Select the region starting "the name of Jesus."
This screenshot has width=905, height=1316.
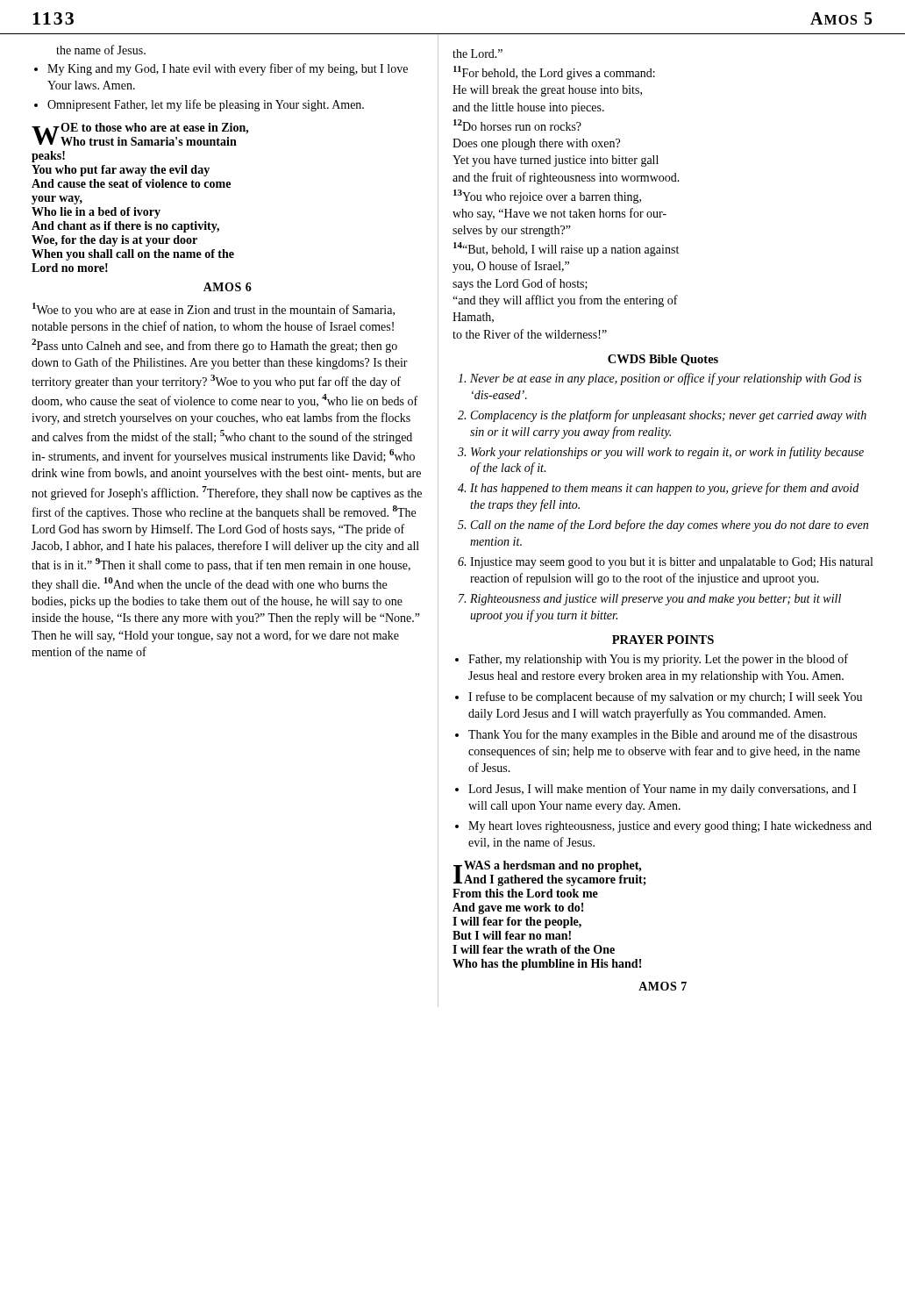click(101, 50)
